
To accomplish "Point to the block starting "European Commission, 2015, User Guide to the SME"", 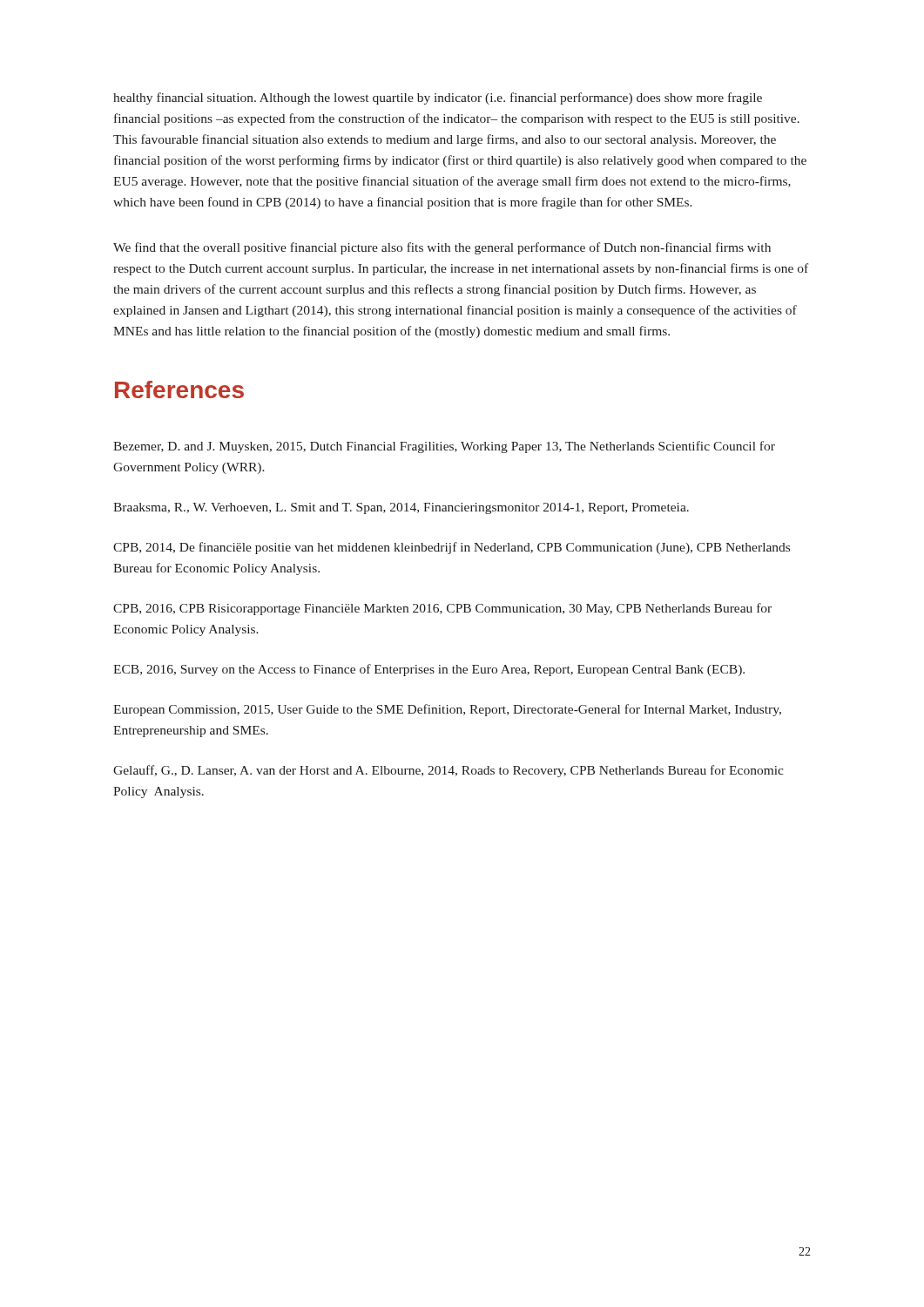I will coord(448,720).
